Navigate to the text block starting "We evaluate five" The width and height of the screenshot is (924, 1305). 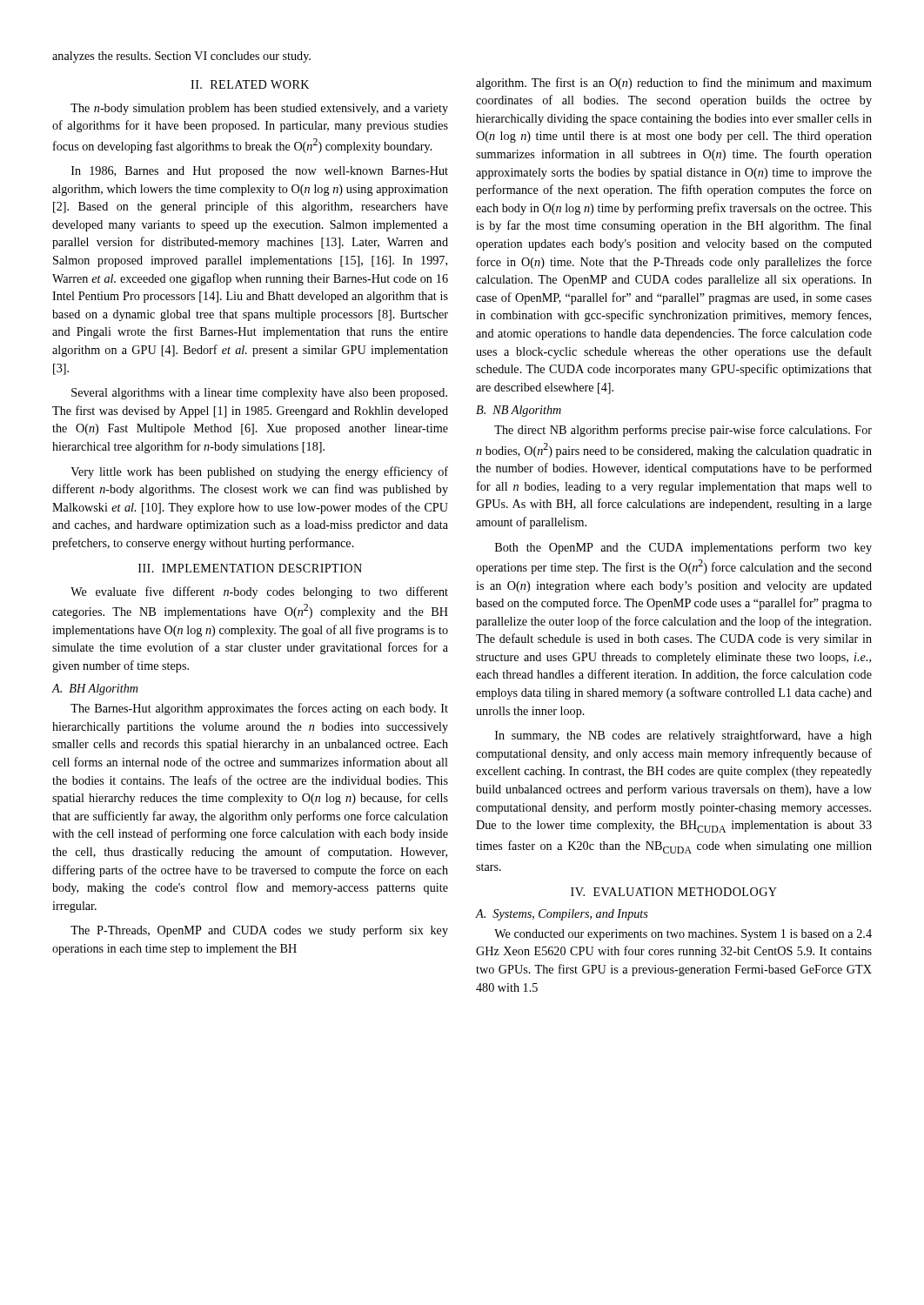[250, 629]
